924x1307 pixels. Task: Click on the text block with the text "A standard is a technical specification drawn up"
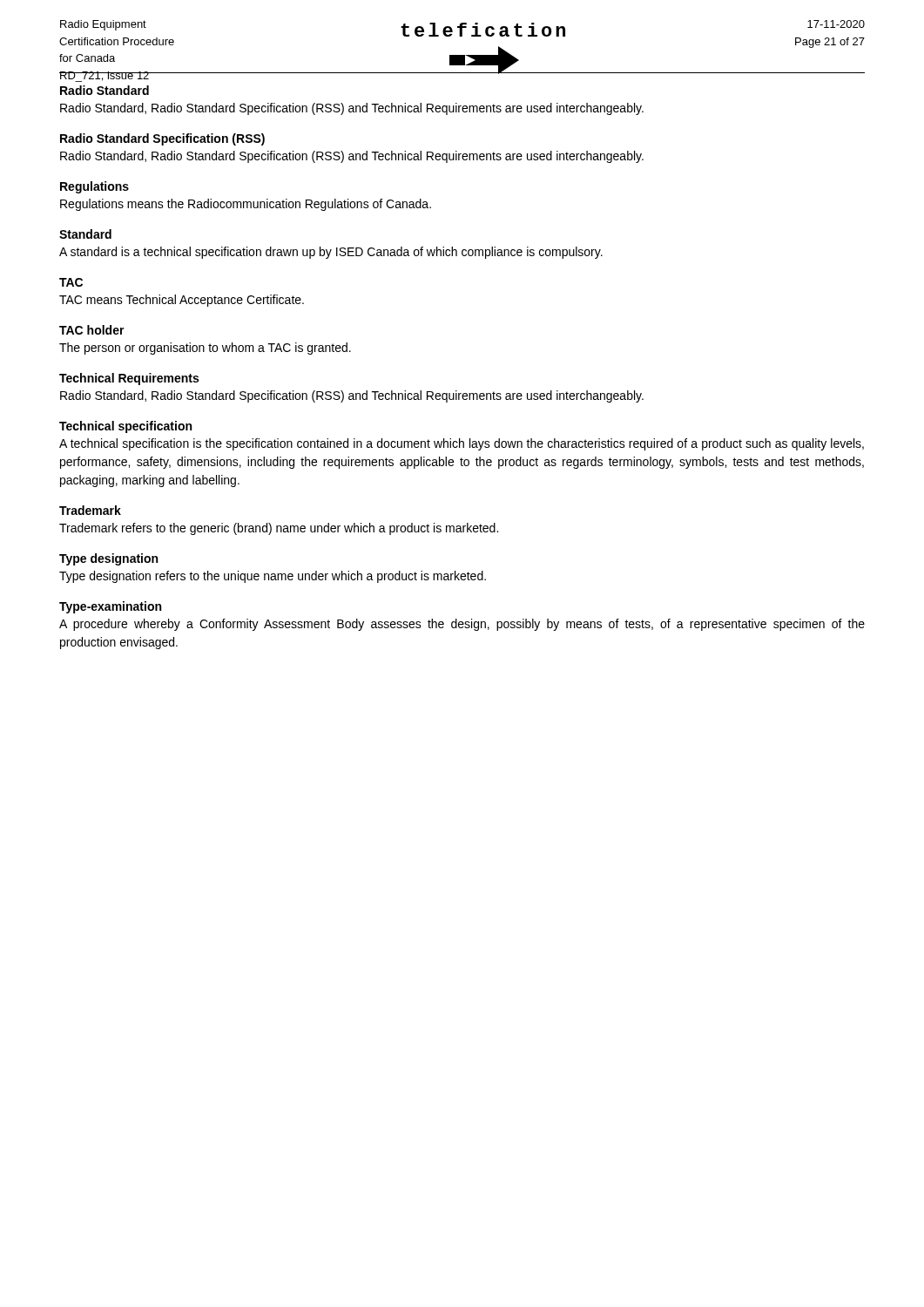(331, 252)
